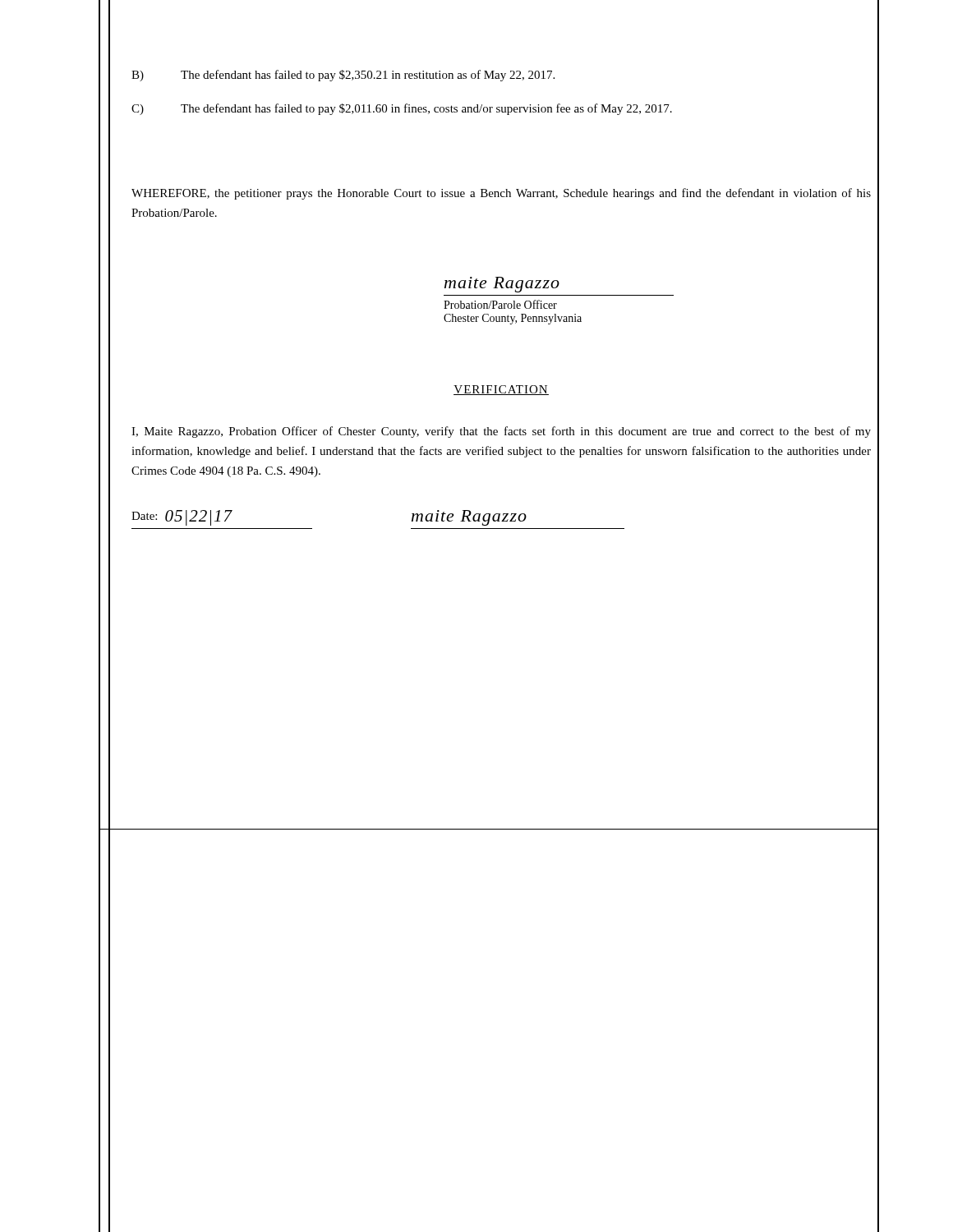Locate the block of text that opens with "B) The defendant has"
The image size is (953, 1232).
(501, 75)
